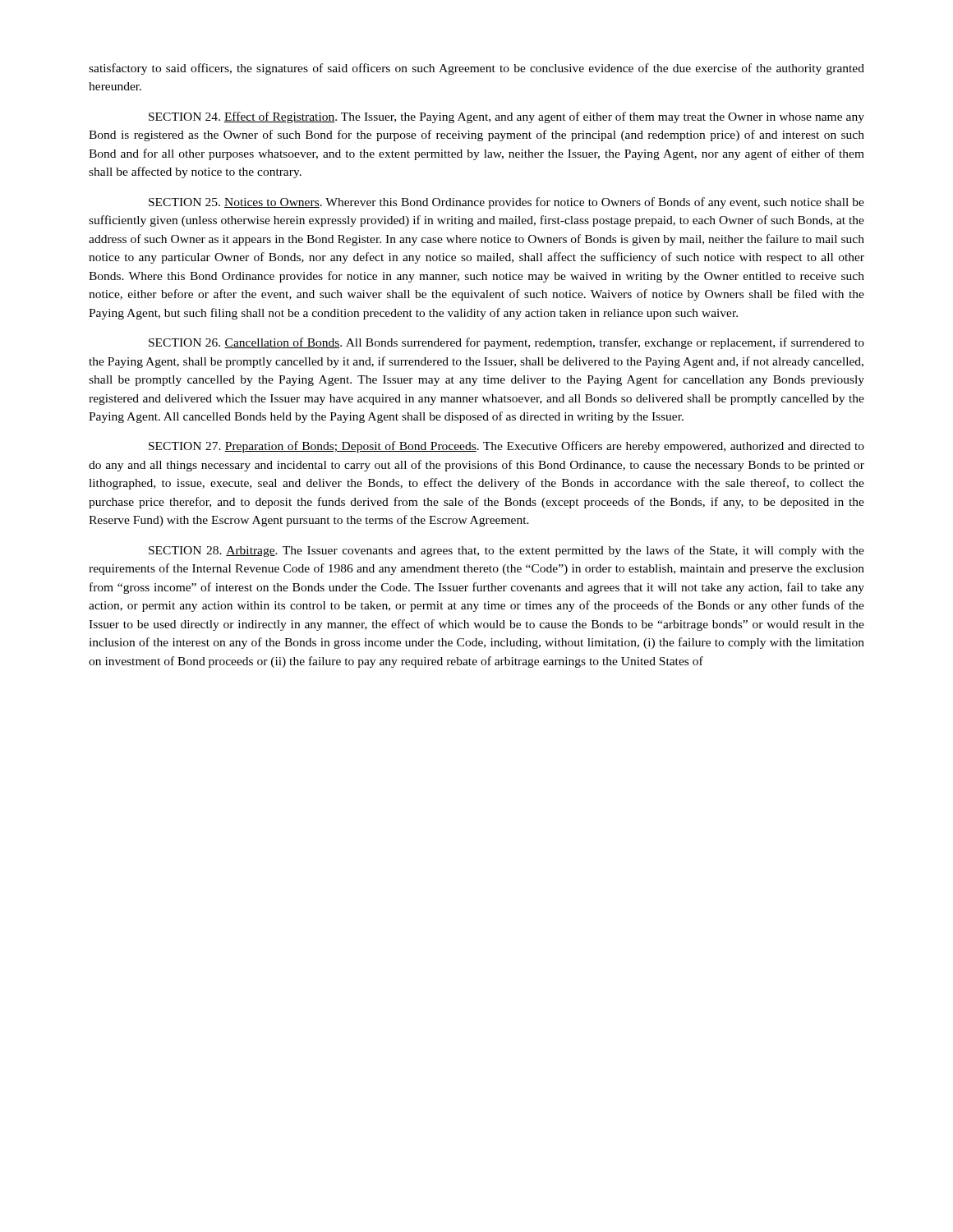Click the passage that begins "SECTION 27. Preparation of"
The width and height of the screenshot is (953, 1232).
(476, 483)
